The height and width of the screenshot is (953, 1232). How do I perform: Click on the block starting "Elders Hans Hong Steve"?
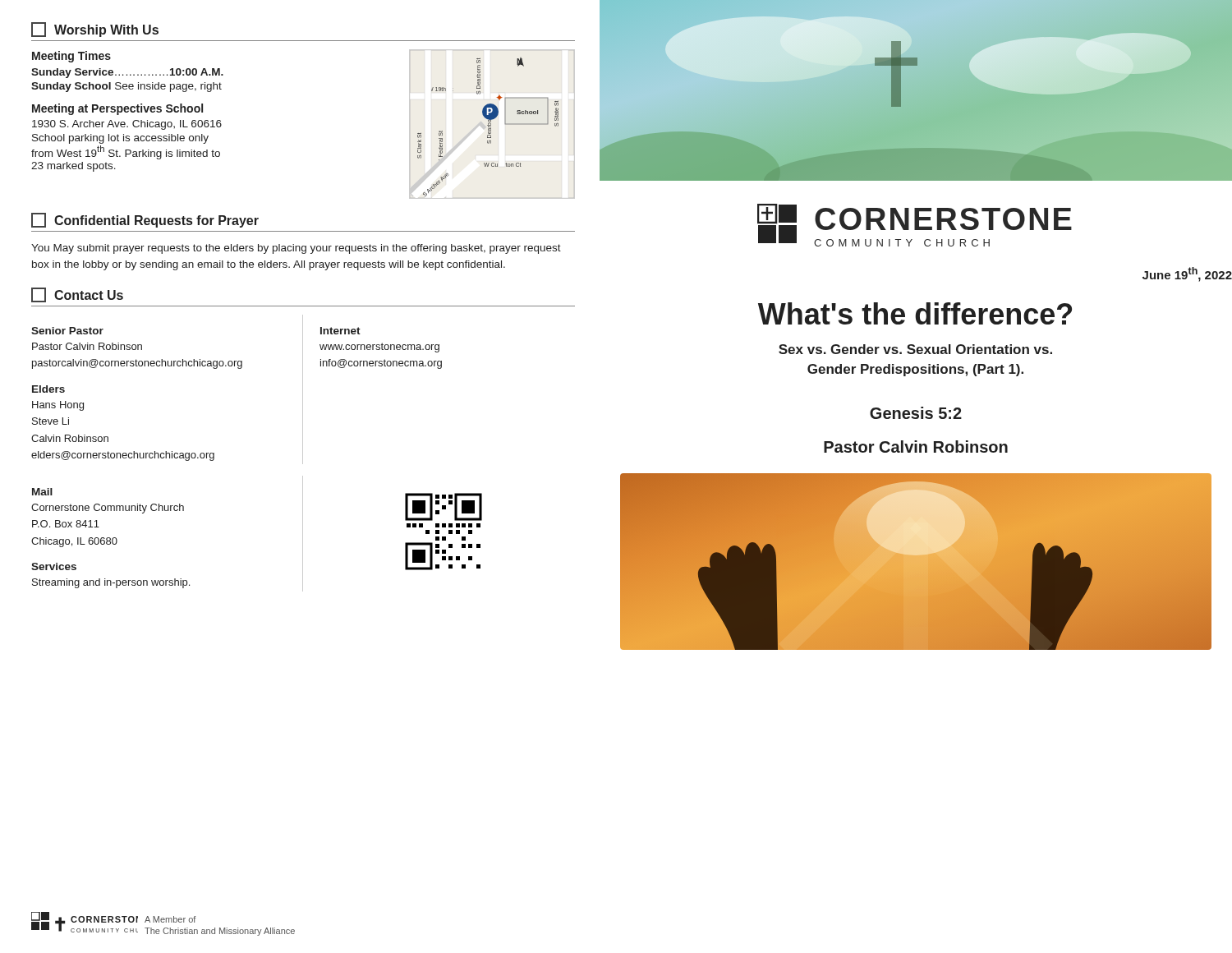(x=48, y=389)
